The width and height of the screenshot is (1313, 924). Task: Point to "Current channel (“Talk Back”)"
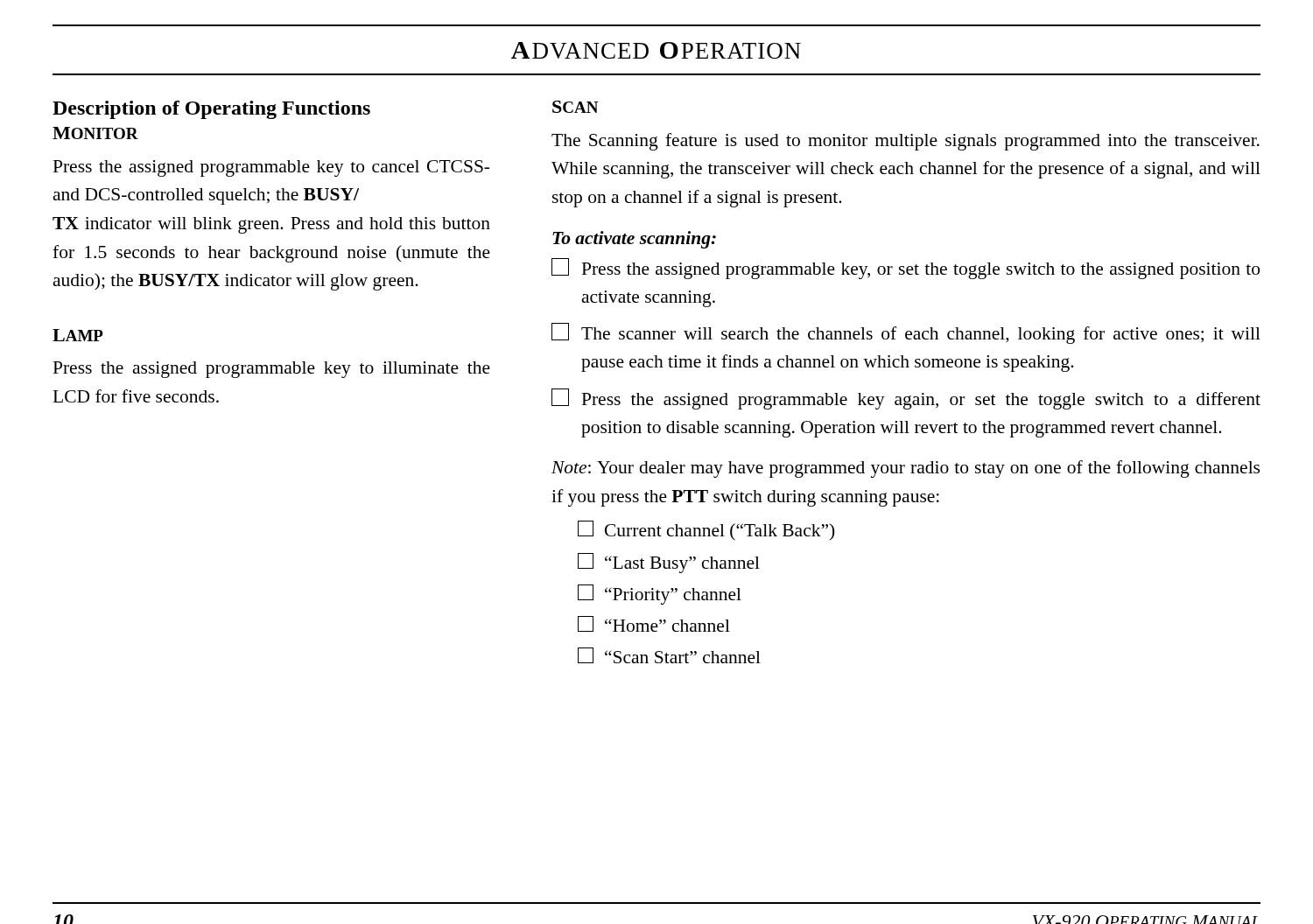(x=706, y=531)
